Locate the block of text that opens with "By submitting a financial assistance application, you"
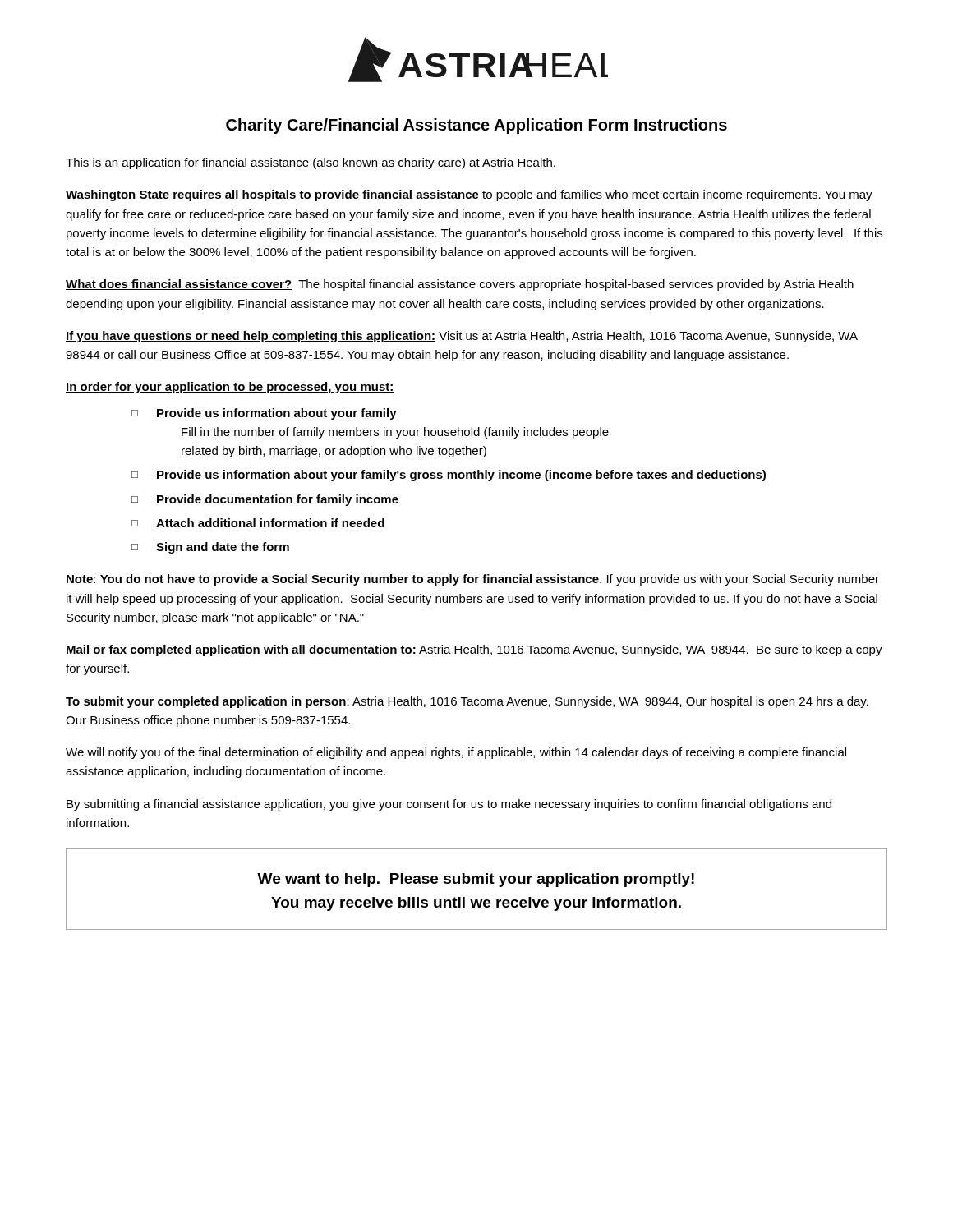 tap(449, 813)
